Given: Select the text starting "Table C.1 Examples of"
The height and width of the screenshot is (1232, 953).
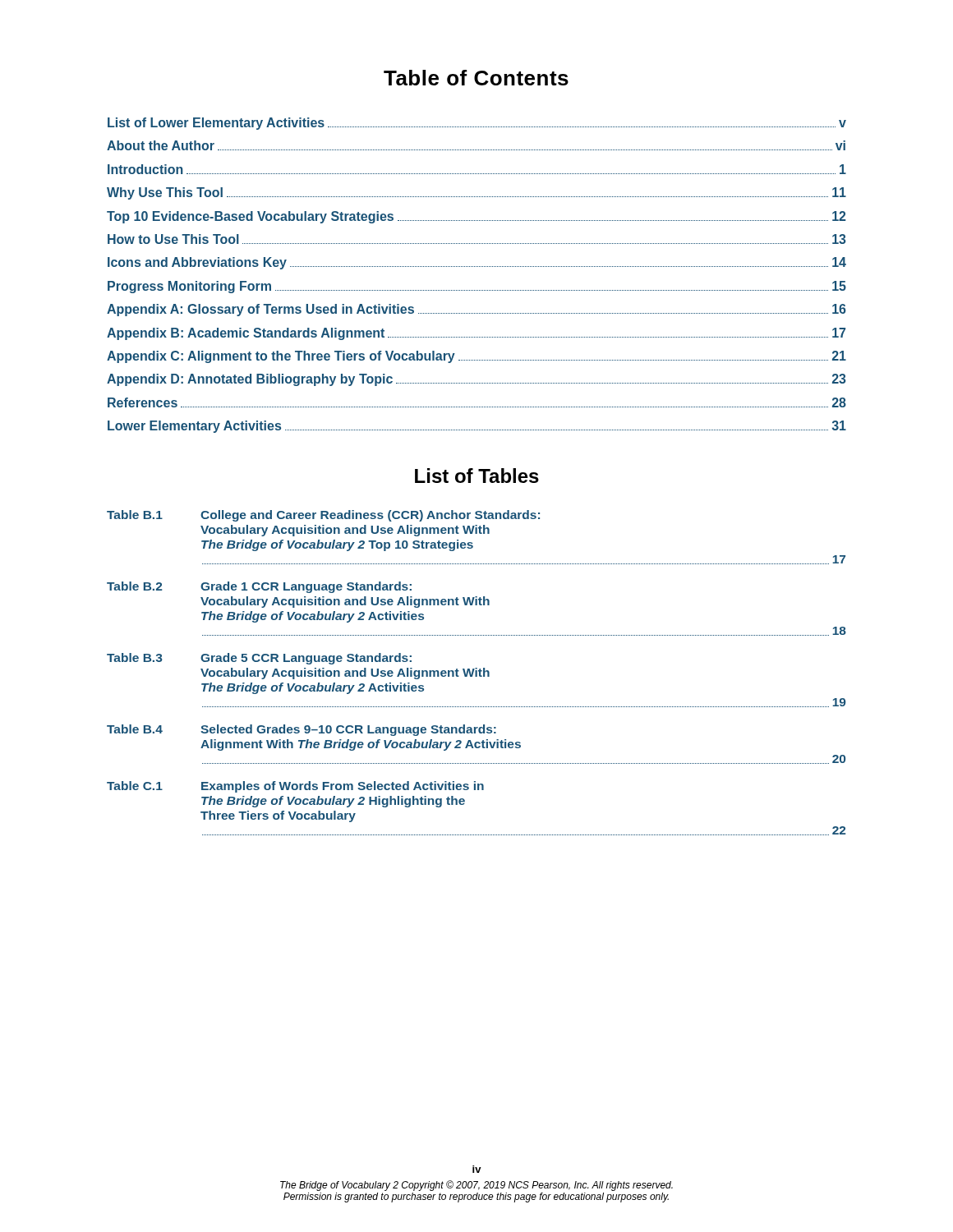Looking at the screenshot, I should click(x=295, y=787).
